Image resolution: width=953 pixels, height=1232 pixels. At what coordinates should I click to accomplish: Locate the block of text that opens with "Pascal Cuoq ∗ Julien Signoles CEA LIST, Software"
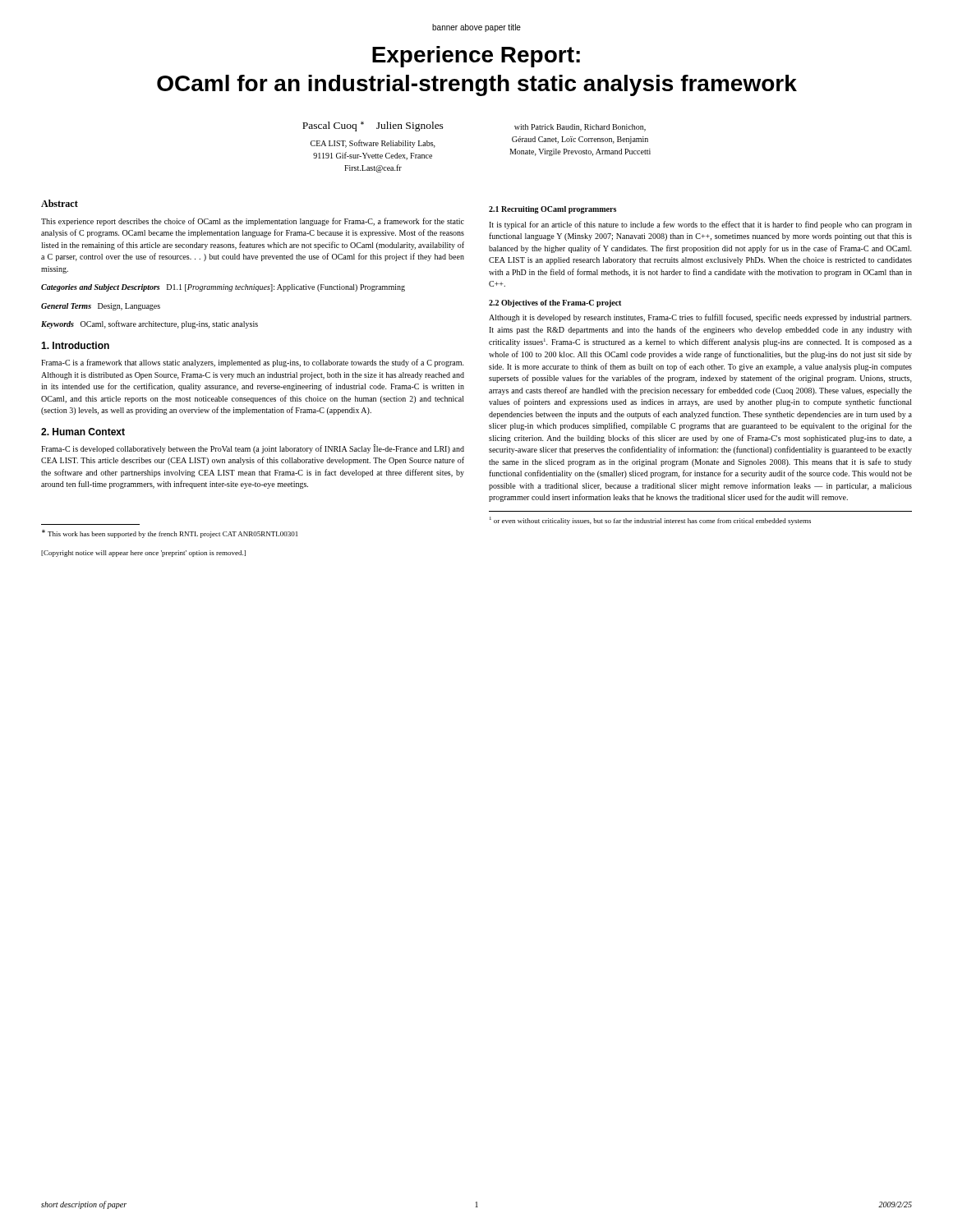click(x=373, y=146)
